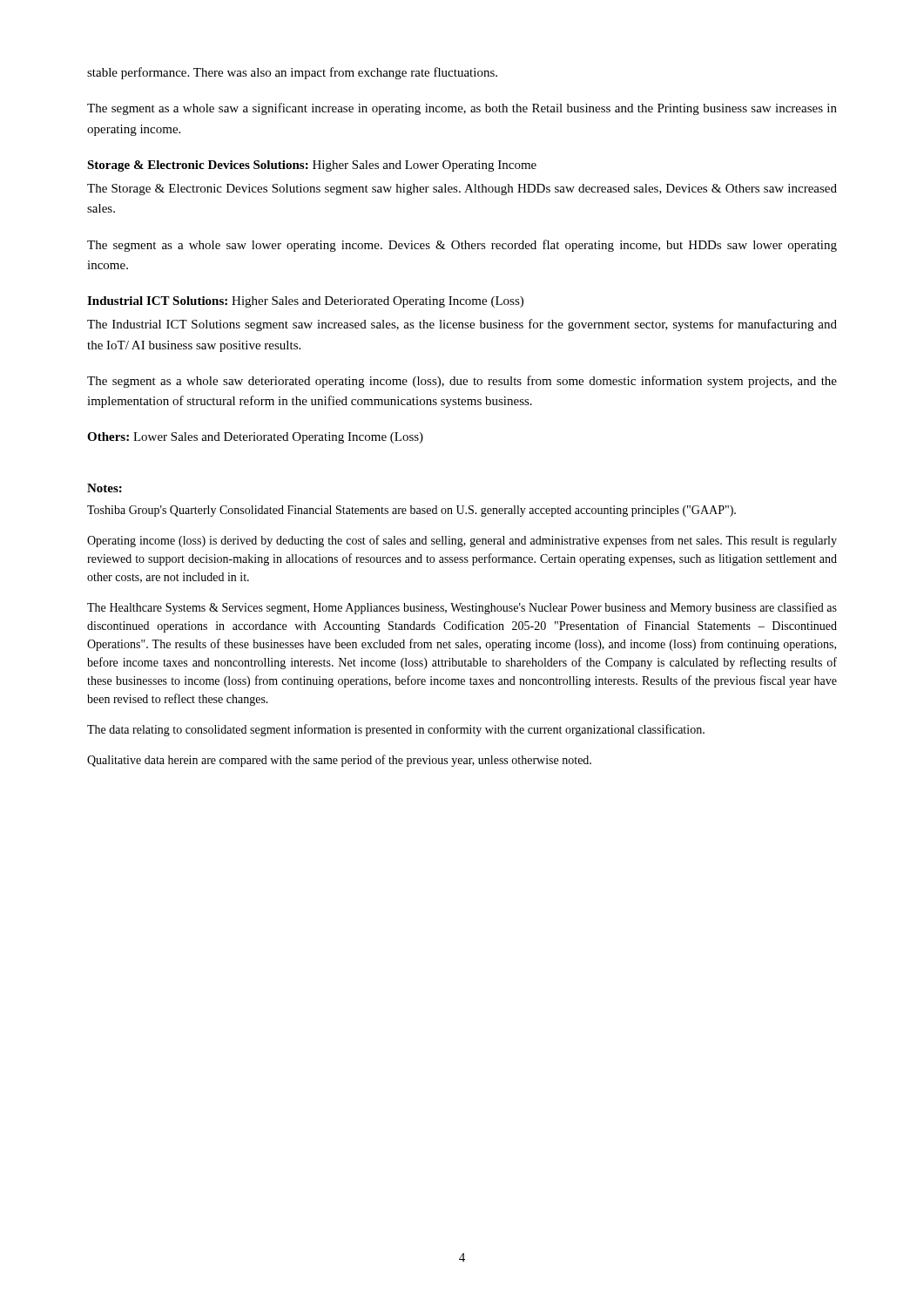Viewport: 924px width, 1307px height.
Task: Find the text block that reads "Others: Lower Sales and Deteriorated Operating Income"
Action: (x=255, y=437)
